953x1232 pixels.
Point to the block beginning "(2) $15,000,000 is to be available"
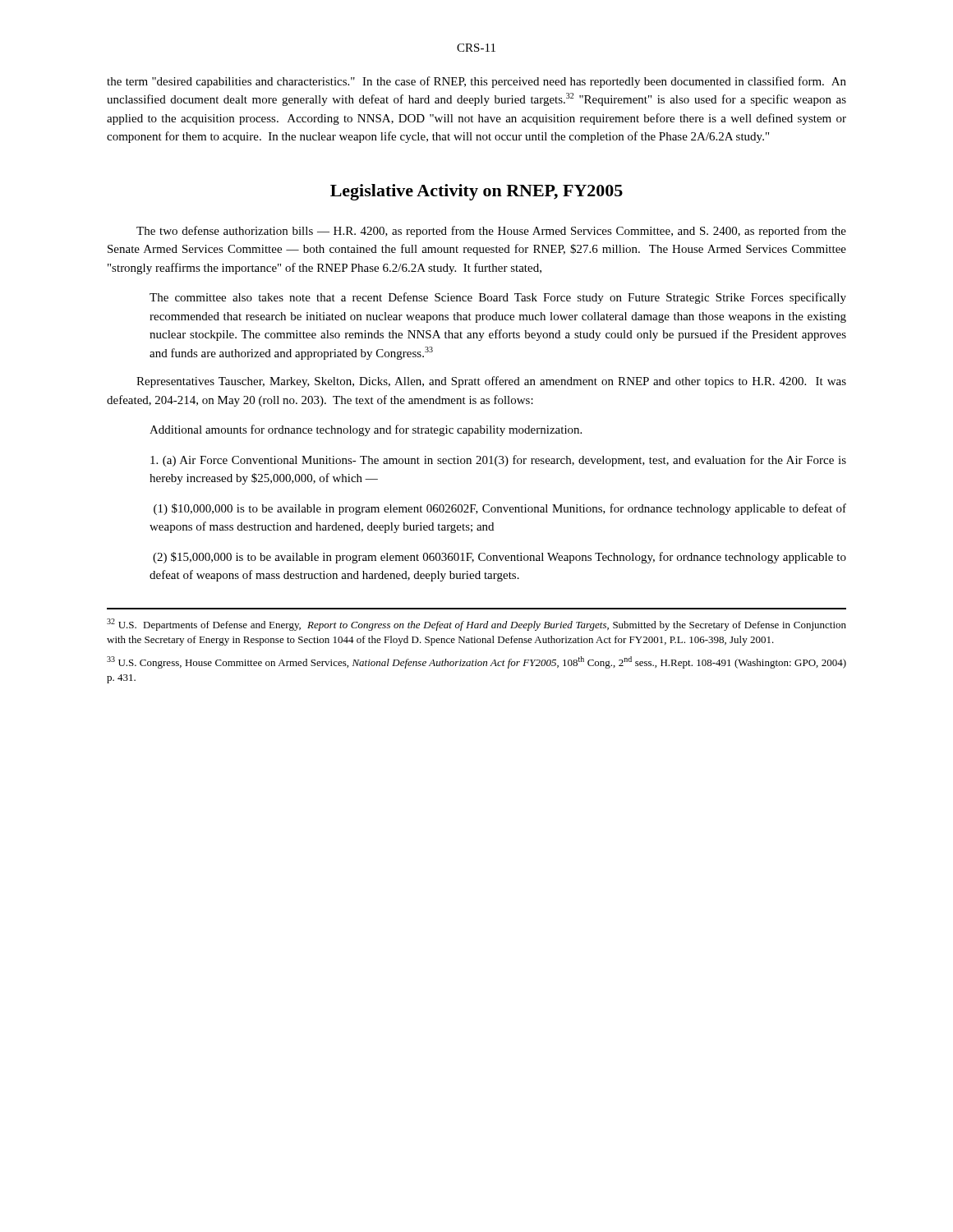(x=498, y=566)
